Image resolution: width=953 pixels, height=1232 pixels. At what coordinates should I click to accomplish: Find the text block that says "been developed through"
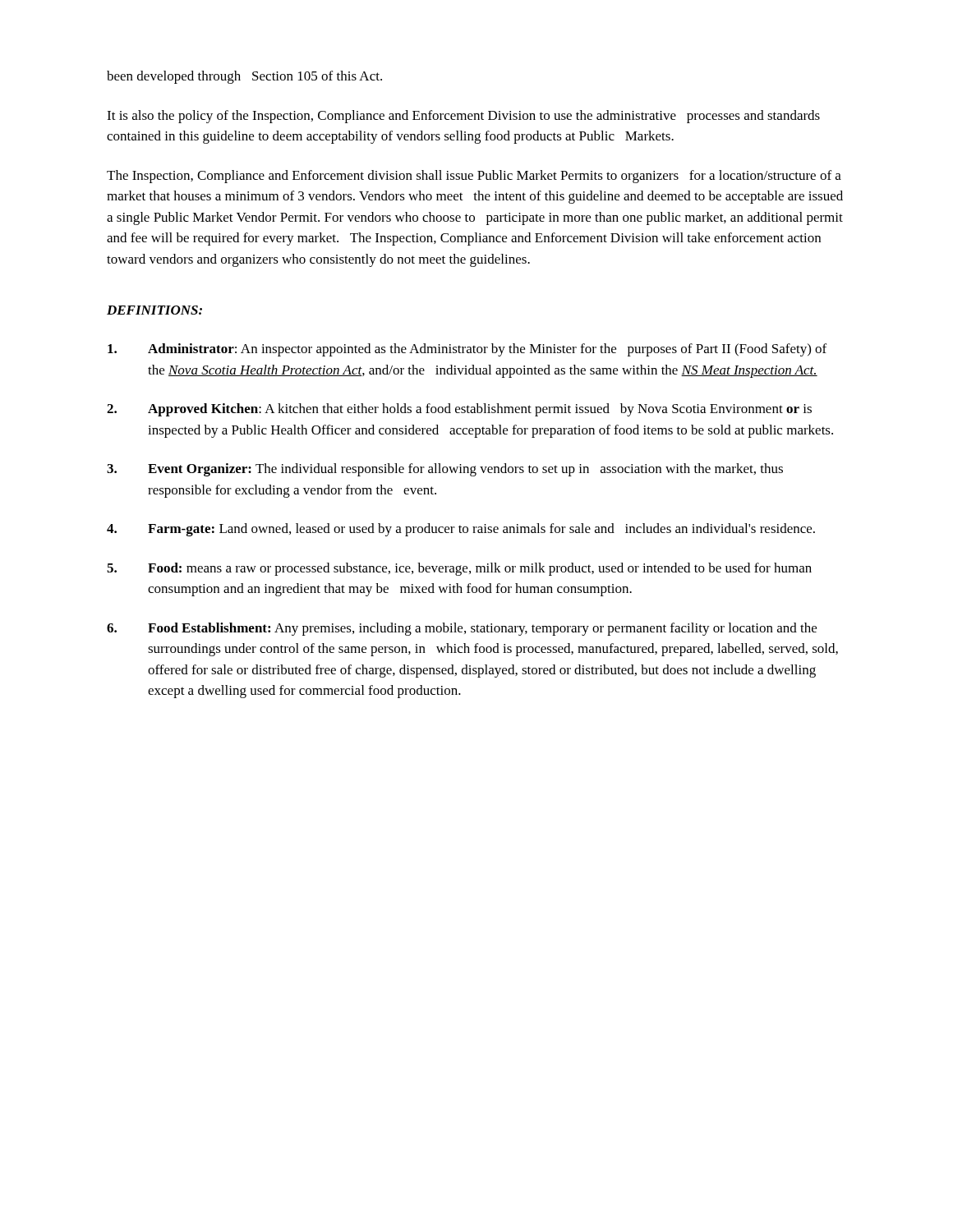coord(245,76)
